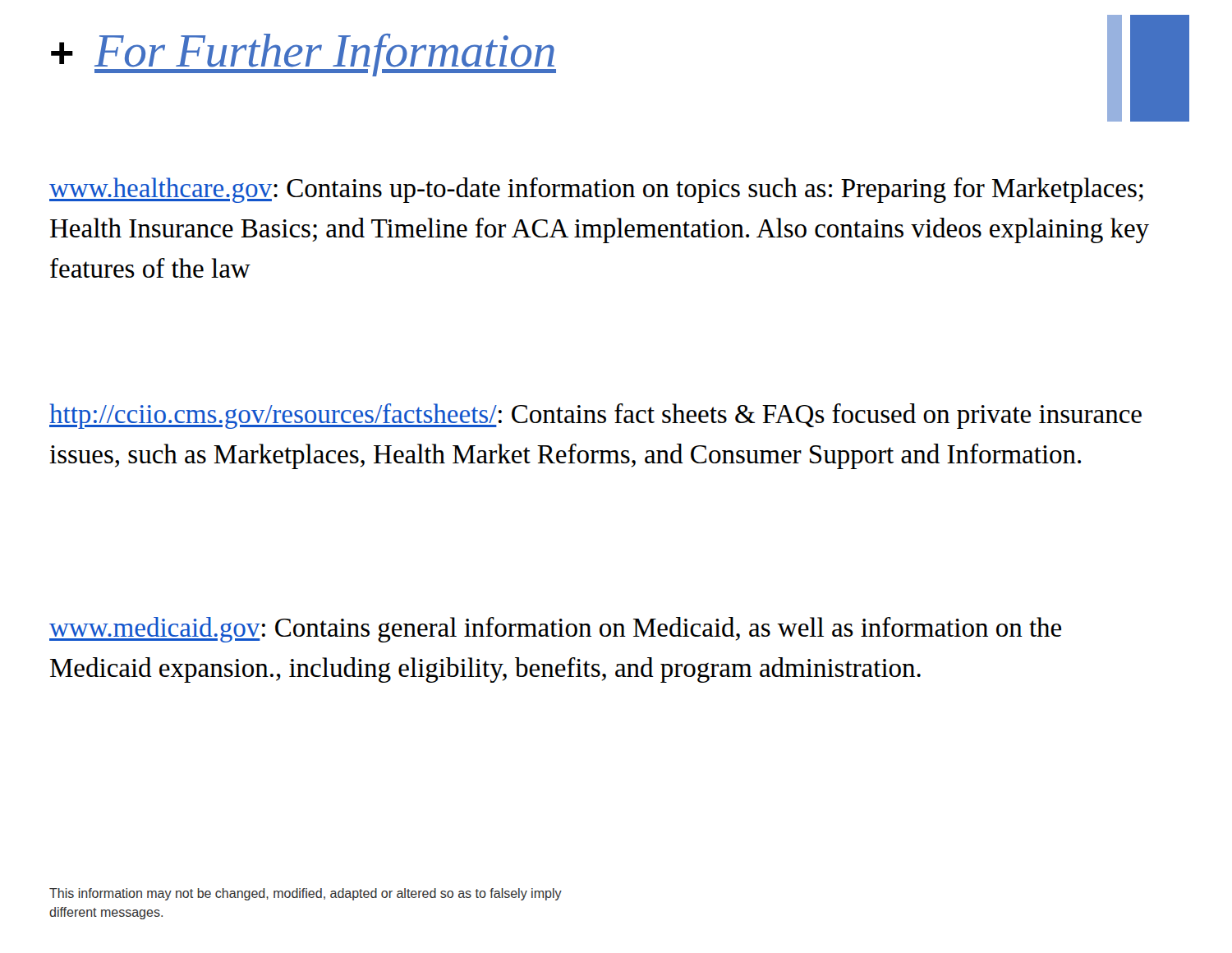Click on the element starting "www.medicaid.gov: Contains general information on Medicaid, as"
1232x953 pixels.
click(x=556, y=648)
